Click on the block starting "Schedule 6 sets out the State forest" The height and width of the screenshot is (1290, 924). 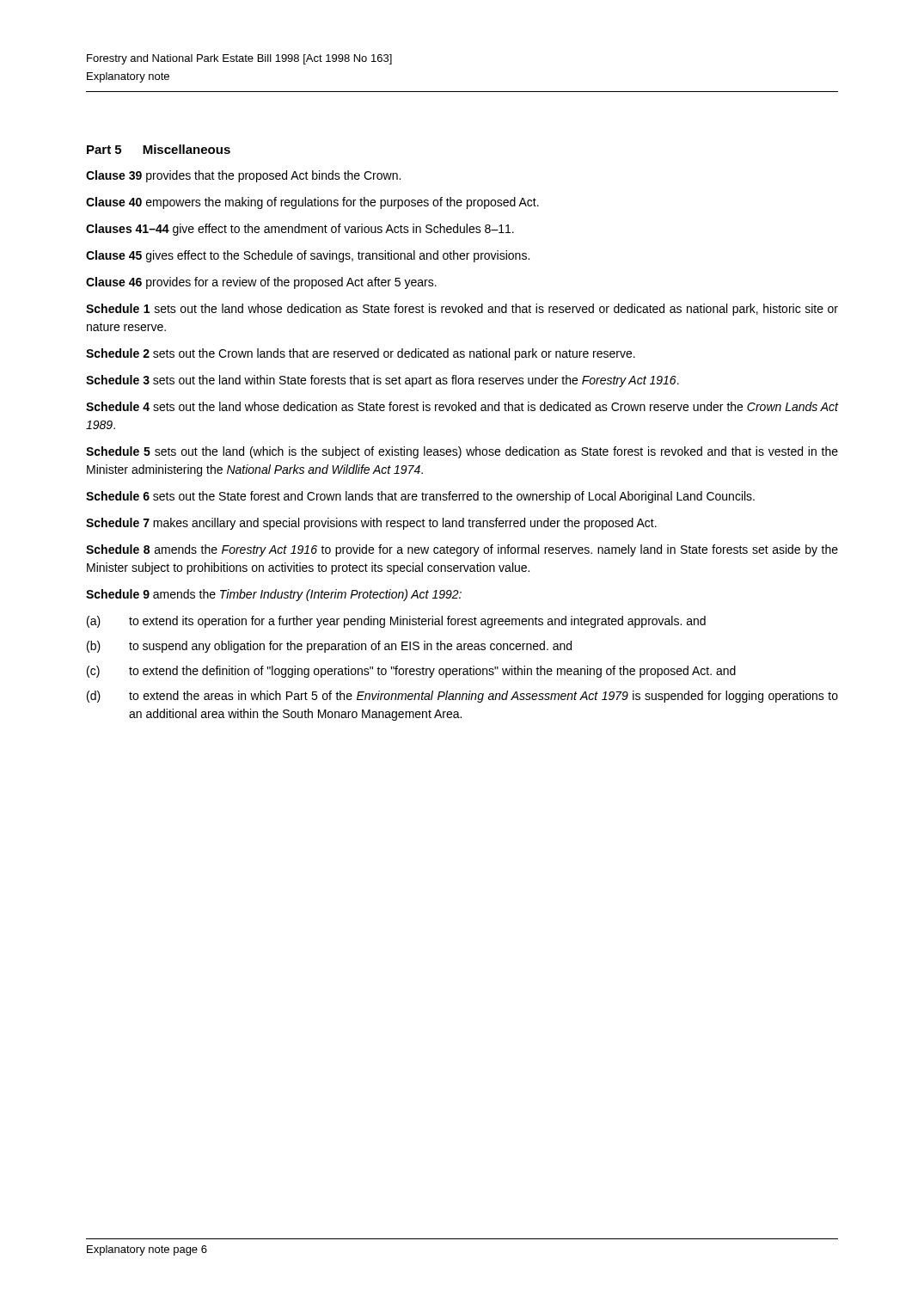(x=421, y=496)
